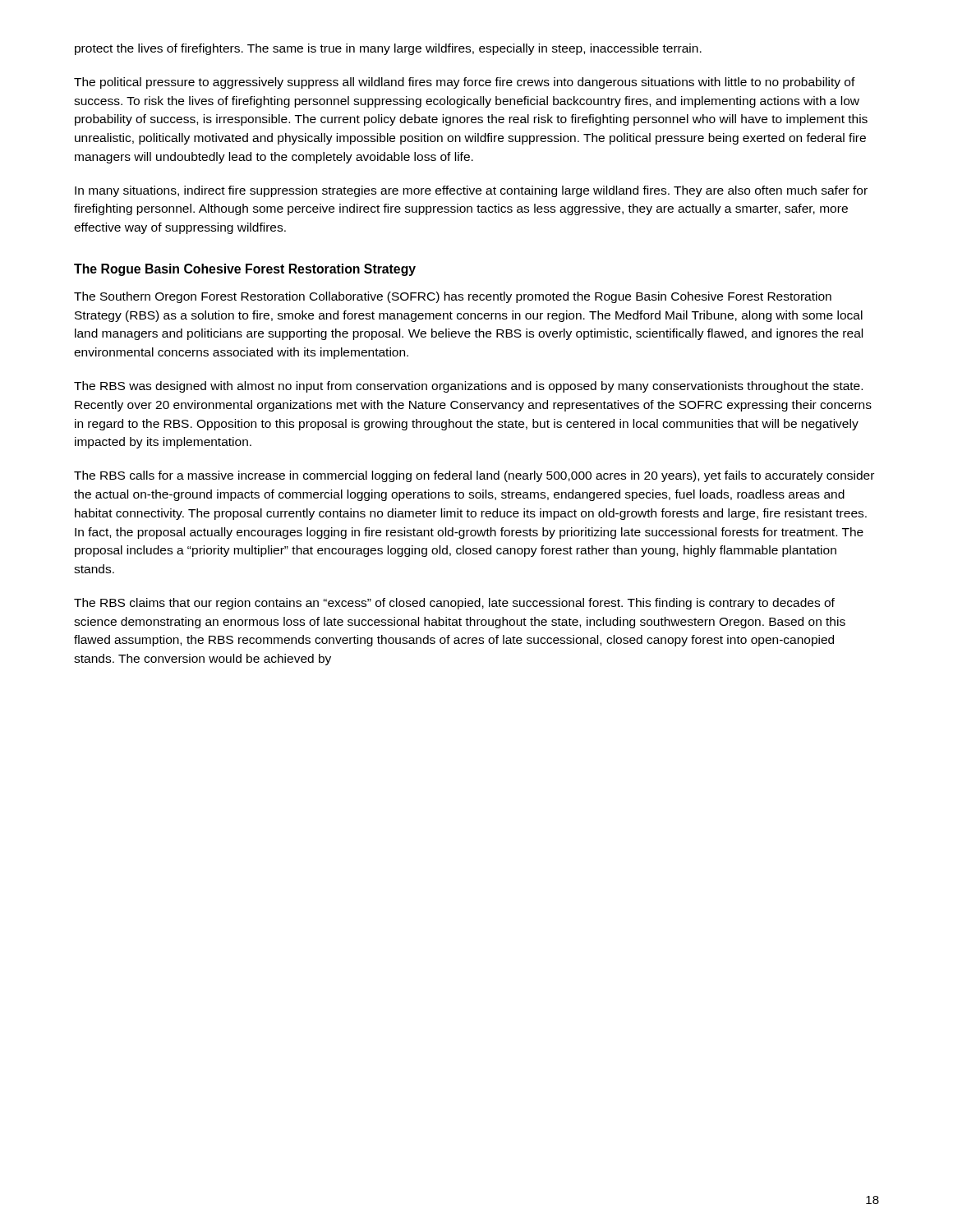Click on the text block starting "The RBS was designed with"

pos(473,414)
